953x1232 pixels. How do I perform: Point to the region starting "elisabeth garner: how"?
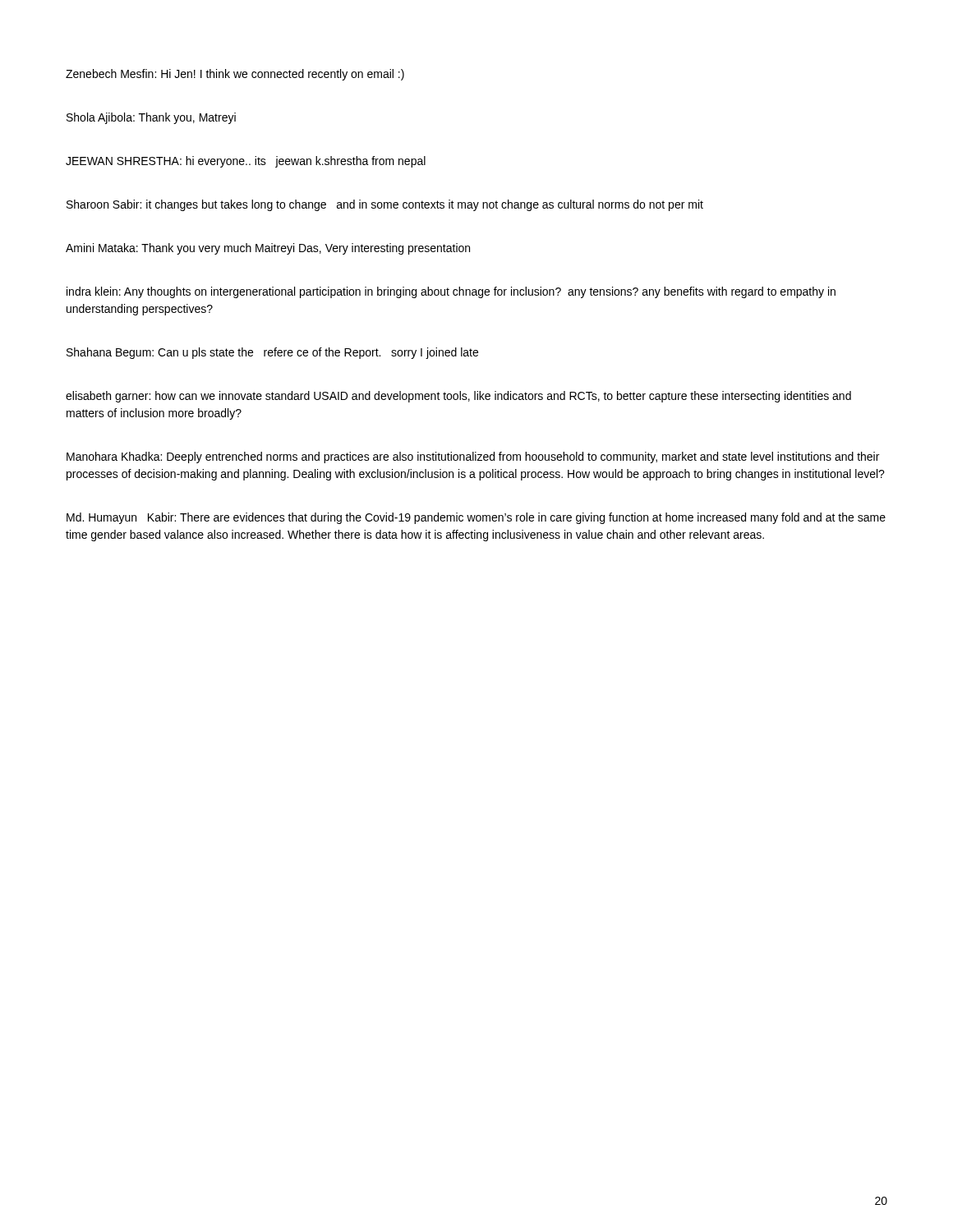pyautogui.click(x=459, y=405)
